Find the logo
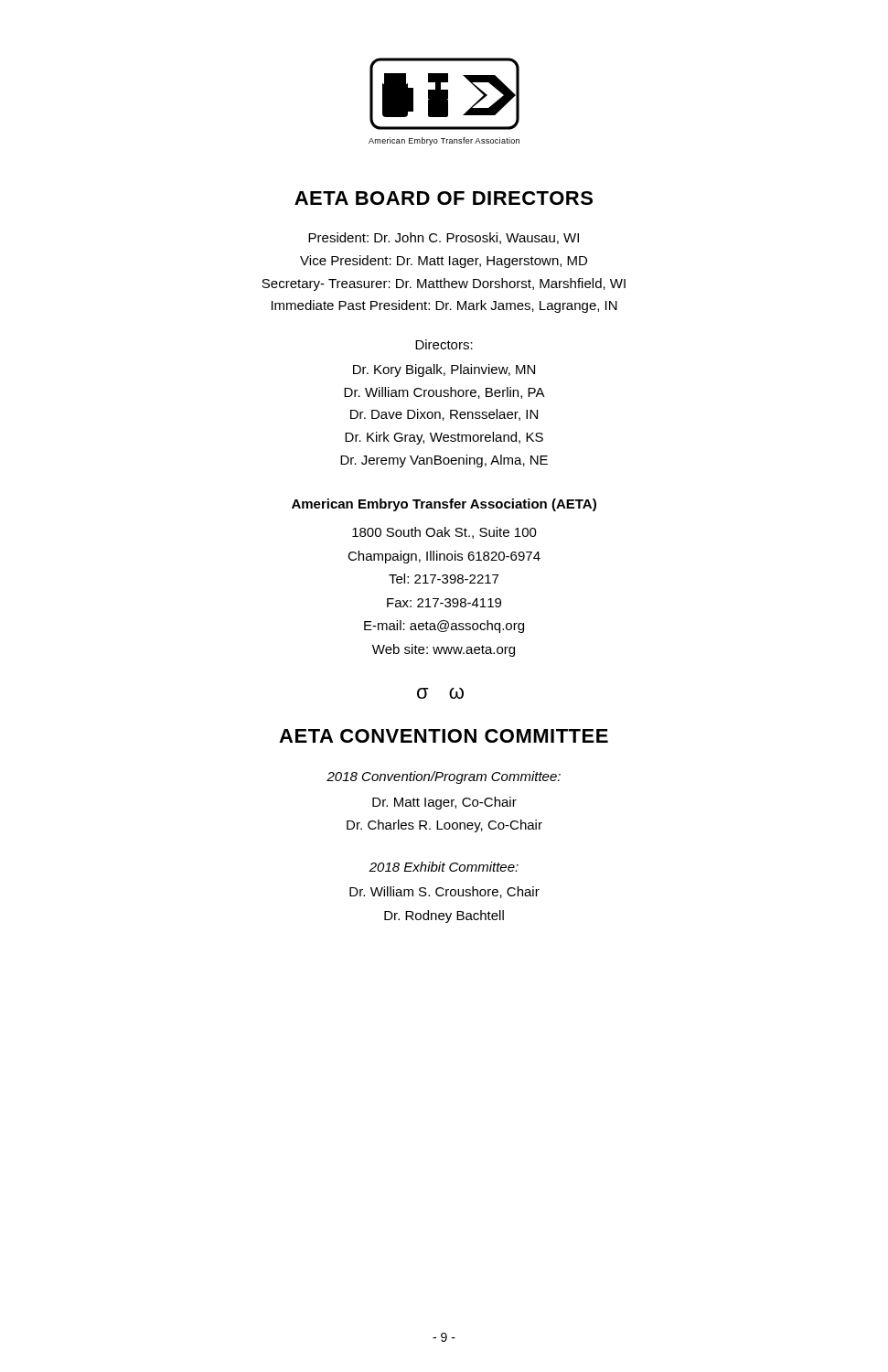Viewport: 888px width, 1372px height. [444, 105]
